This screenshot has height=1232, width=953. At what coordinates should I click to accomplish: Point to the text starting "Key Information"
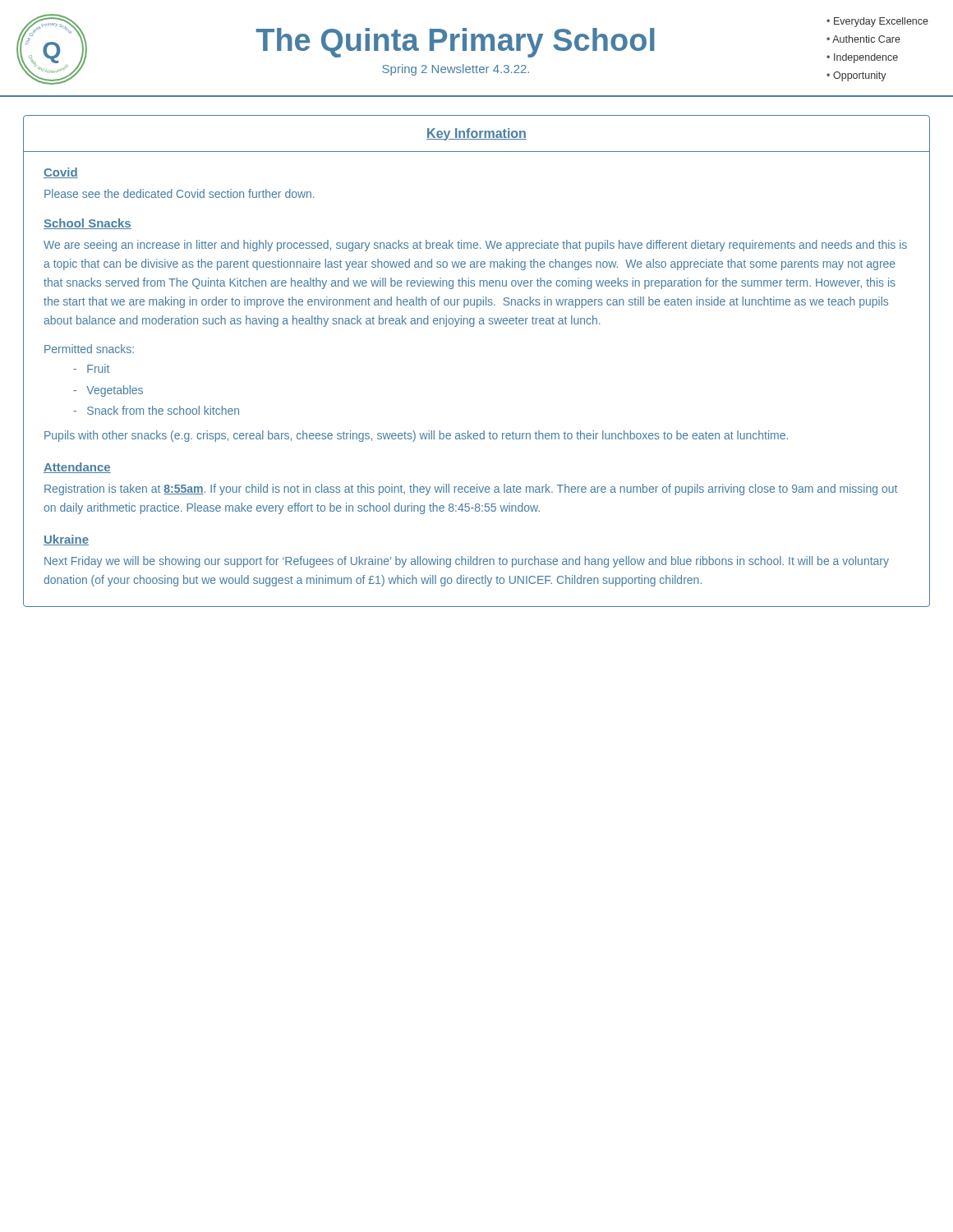(476, 133)
